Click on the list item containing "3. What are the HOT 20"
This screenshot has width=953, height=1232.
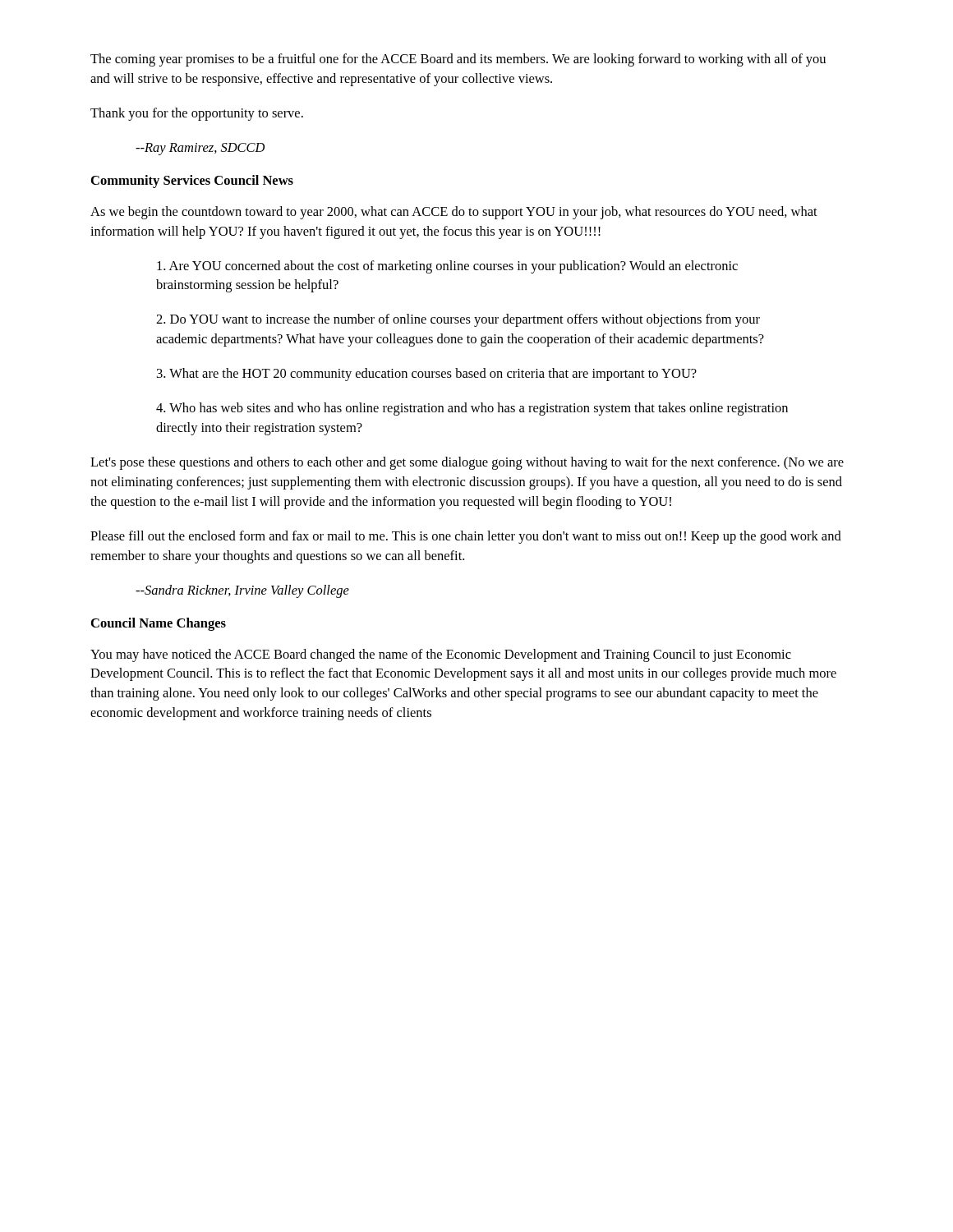pyautogui.click(x=426, y=373)
